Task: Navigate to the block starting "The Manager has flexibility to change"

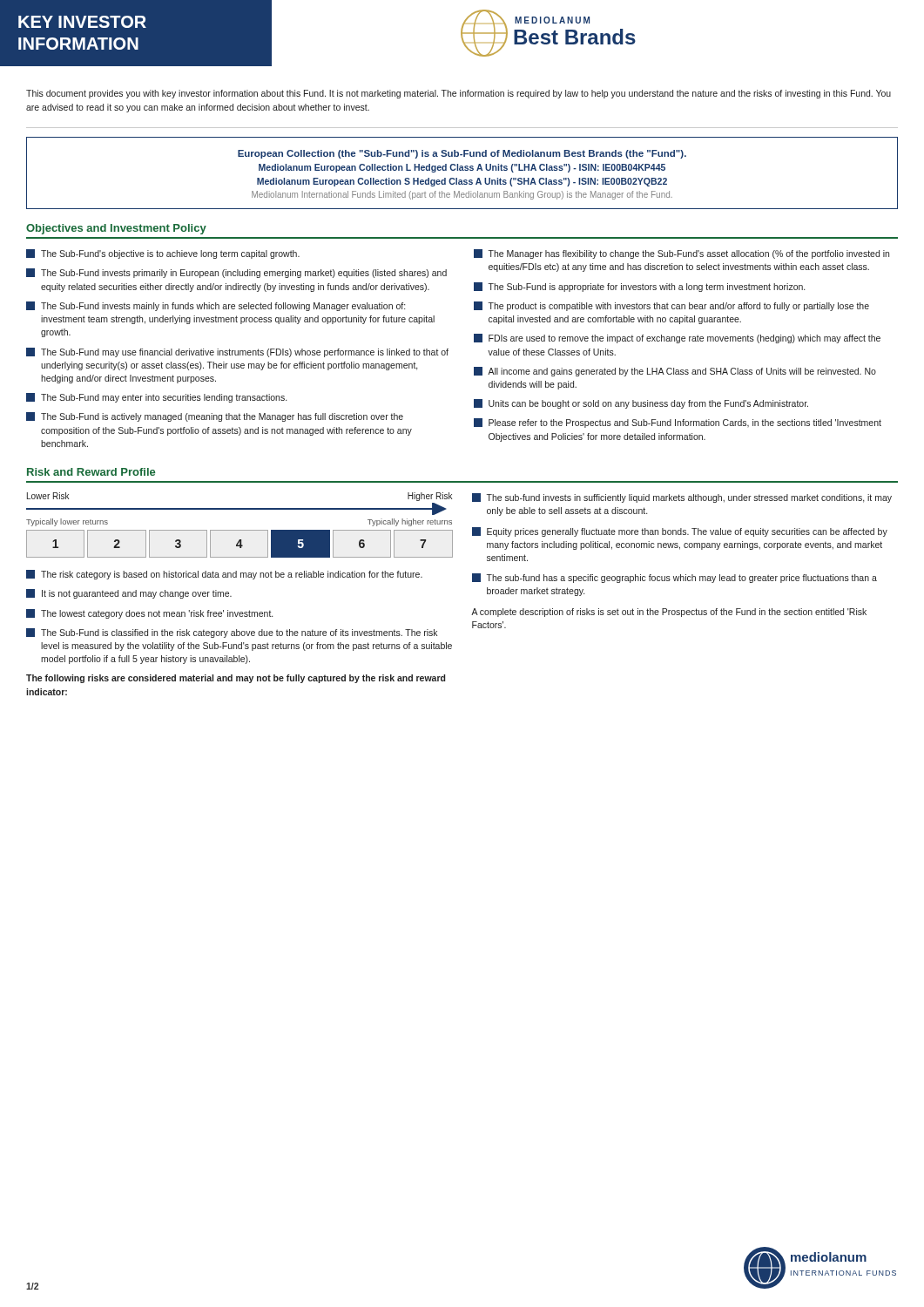Action: click(x=686, y=261)
